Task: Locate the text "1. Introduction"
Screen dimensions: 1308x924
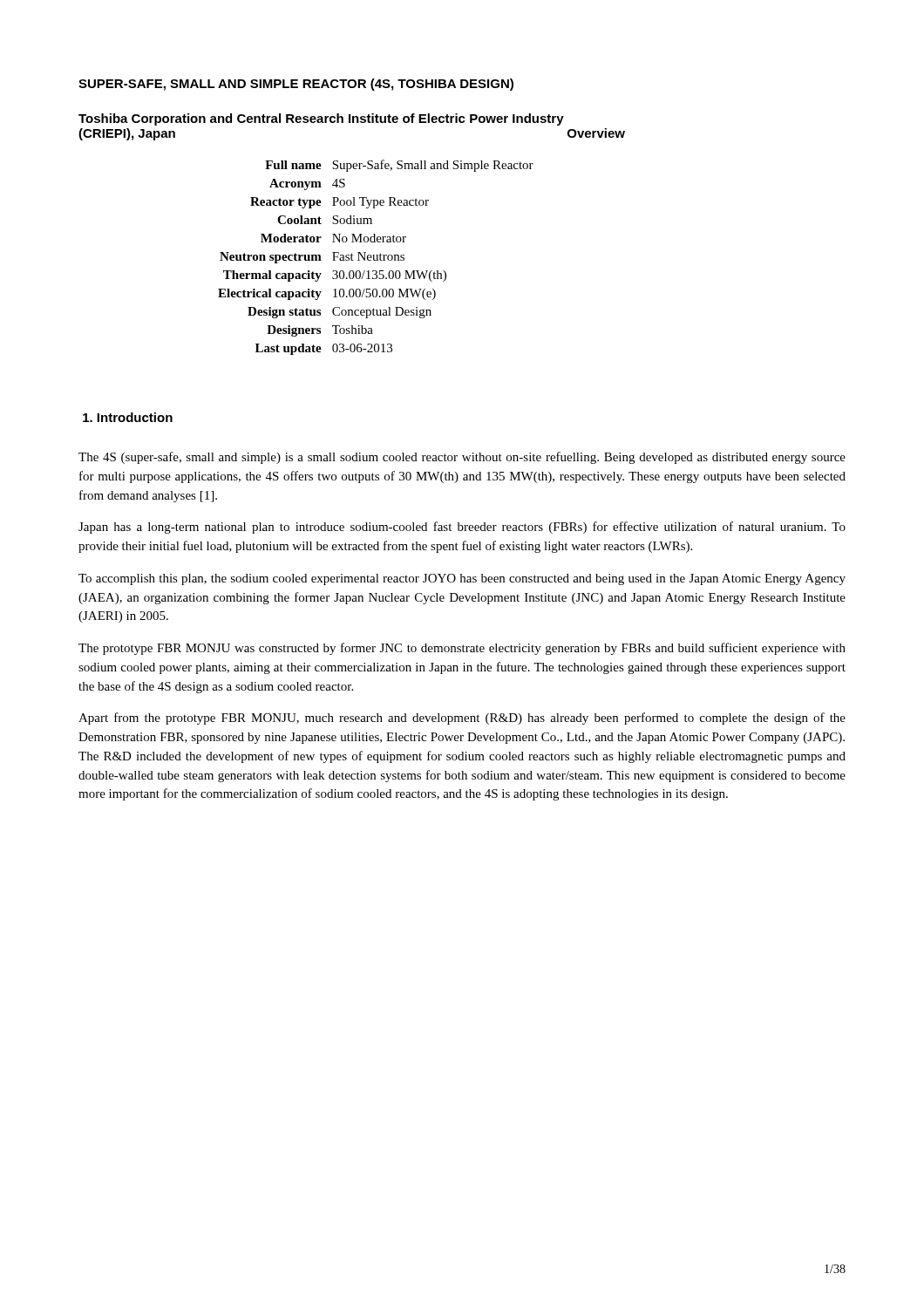Action: (x=126, y=417)
